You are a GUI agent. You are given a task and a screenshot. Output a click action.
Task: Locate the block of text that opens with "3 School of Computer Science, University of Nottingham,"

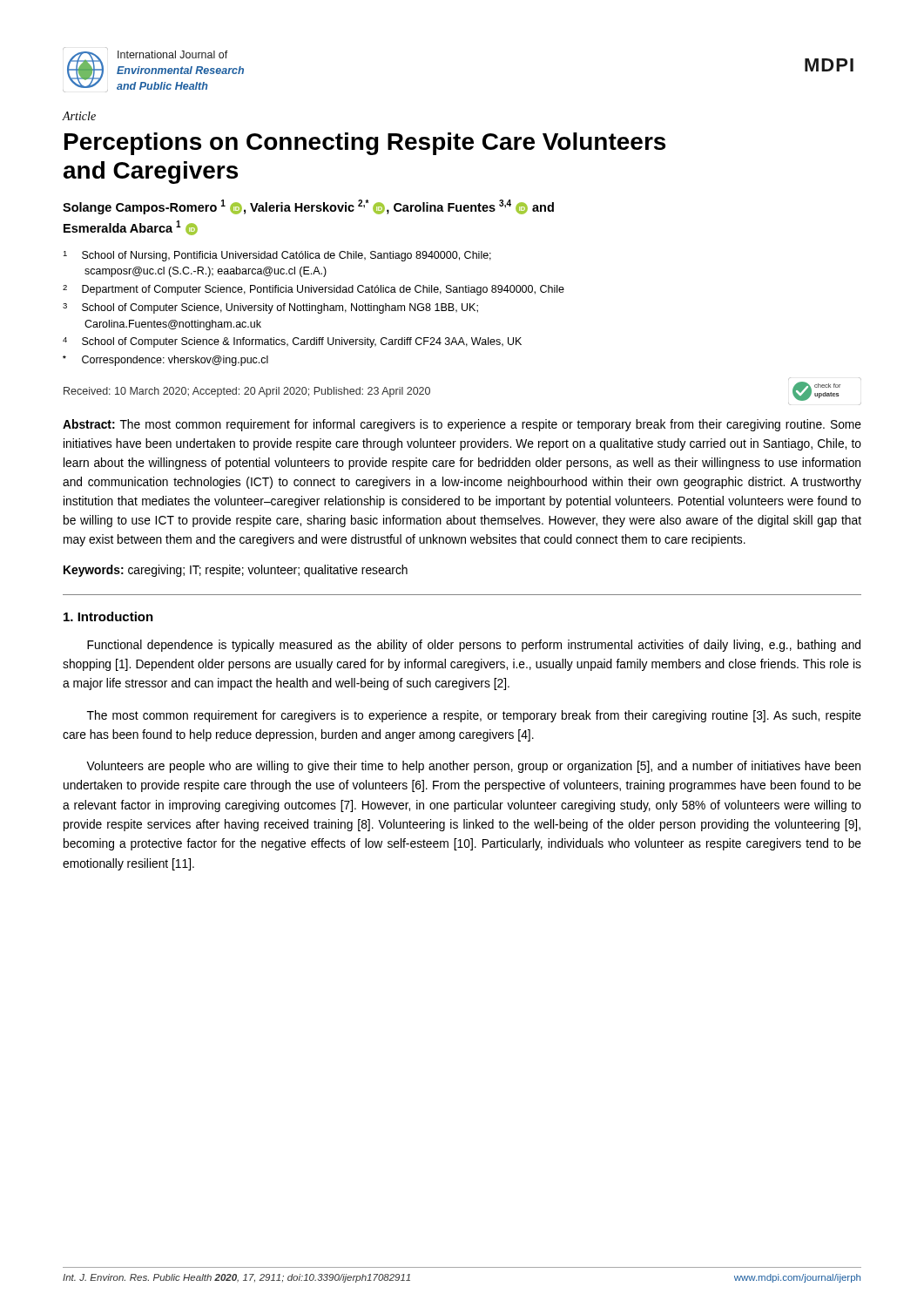pos(462,316)
